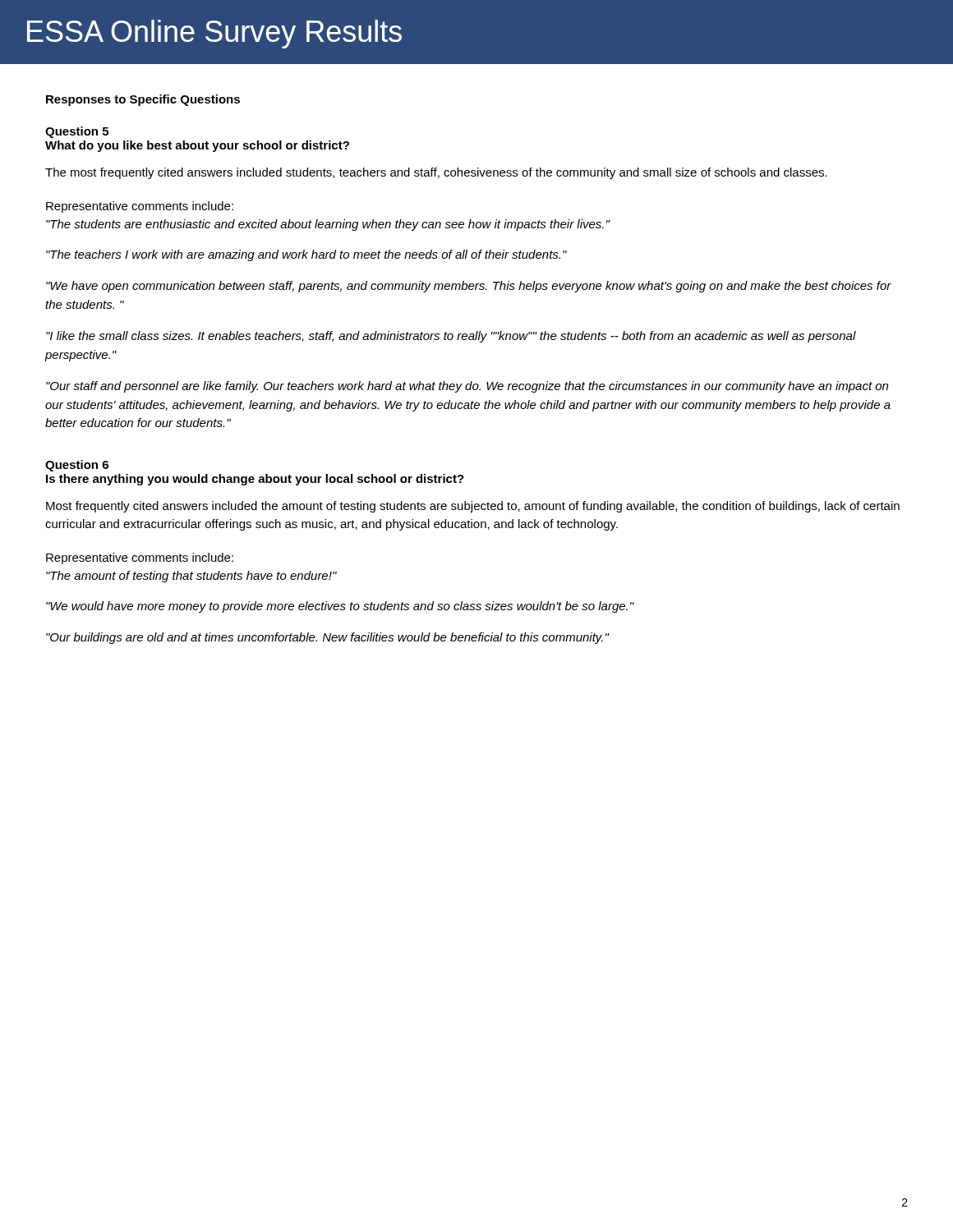This screenshot has height=1232, width=953.
Task: Click on the text block that reads ""We would have"
Action: [339, 605]
